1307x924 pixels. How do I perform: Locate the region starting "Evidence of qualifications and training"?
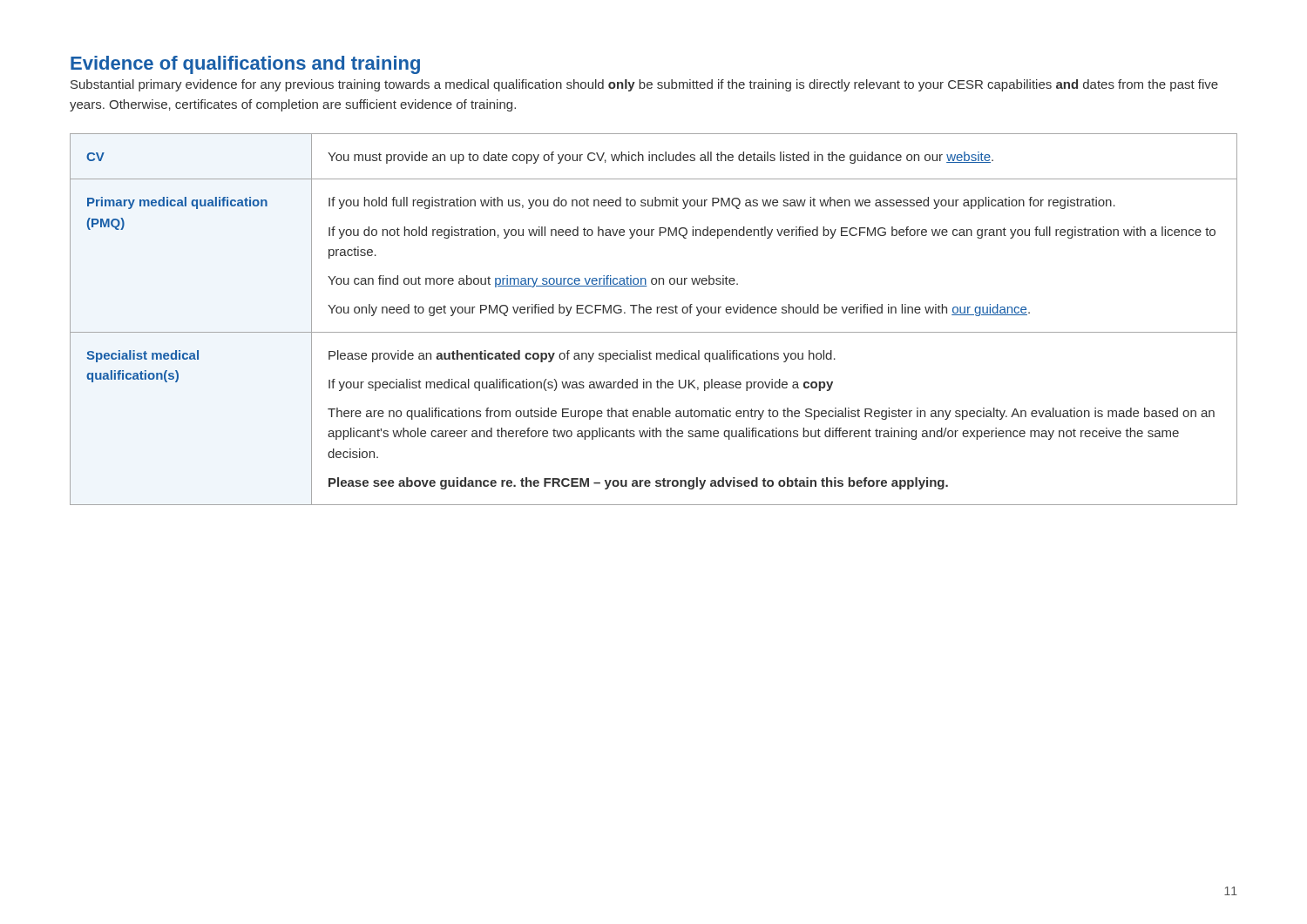click(245, 63)
